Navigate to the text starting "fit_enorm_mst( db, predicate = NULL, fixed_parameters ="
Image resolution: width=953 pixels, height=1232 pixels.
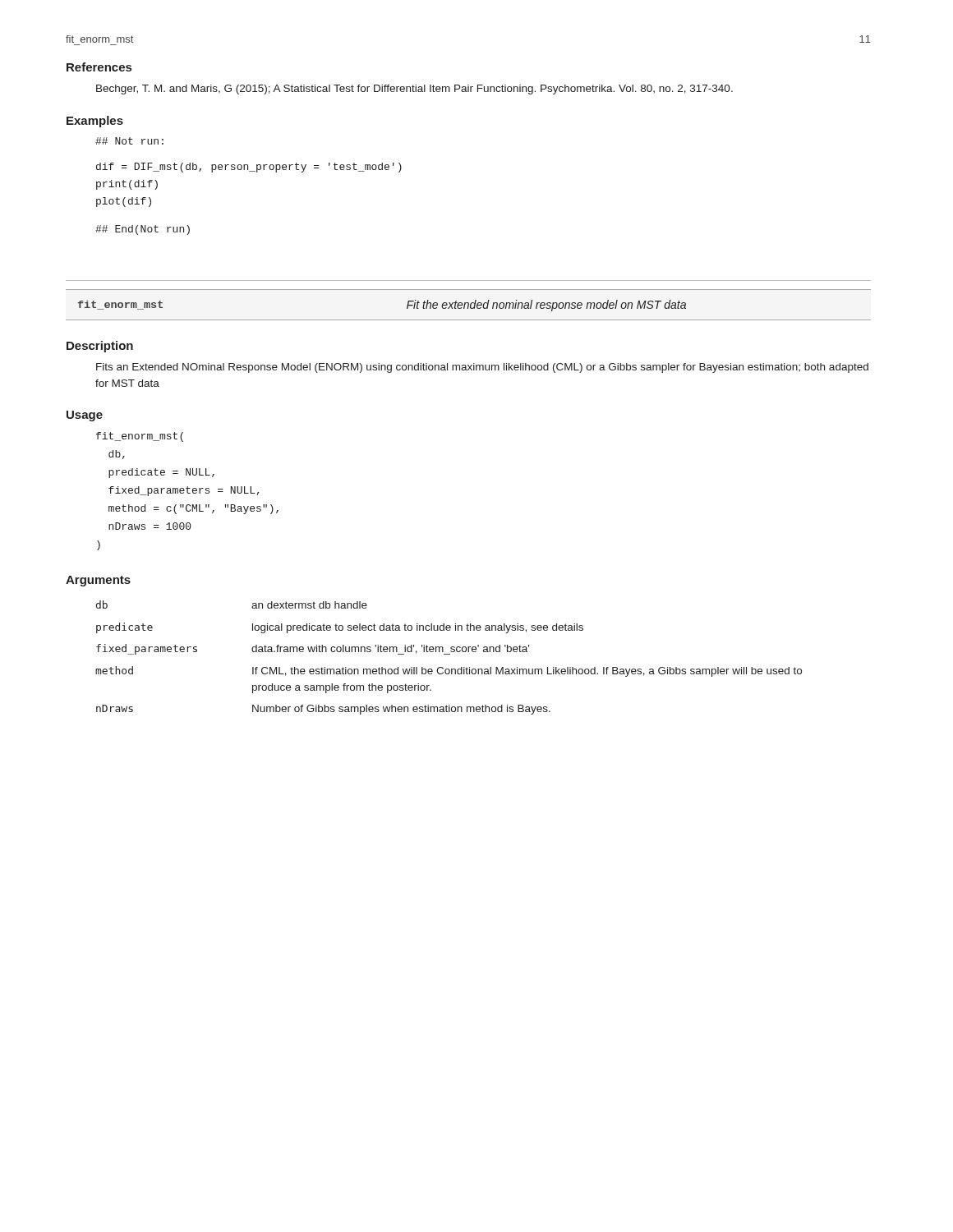pos(188,491)
